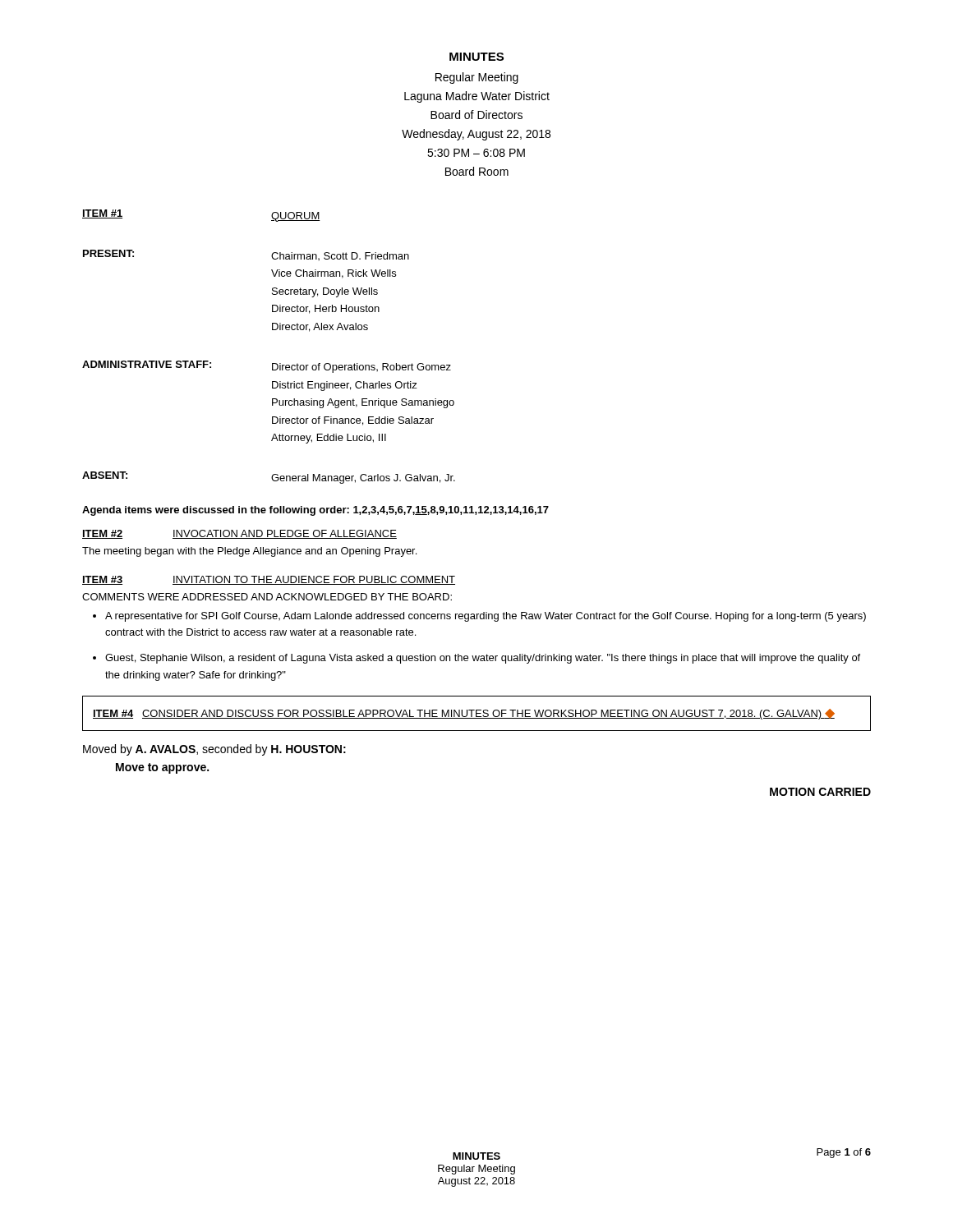Locate the text that reads "MOTION CARRIED"
The image size is (953, 1232).
point(820,791)
